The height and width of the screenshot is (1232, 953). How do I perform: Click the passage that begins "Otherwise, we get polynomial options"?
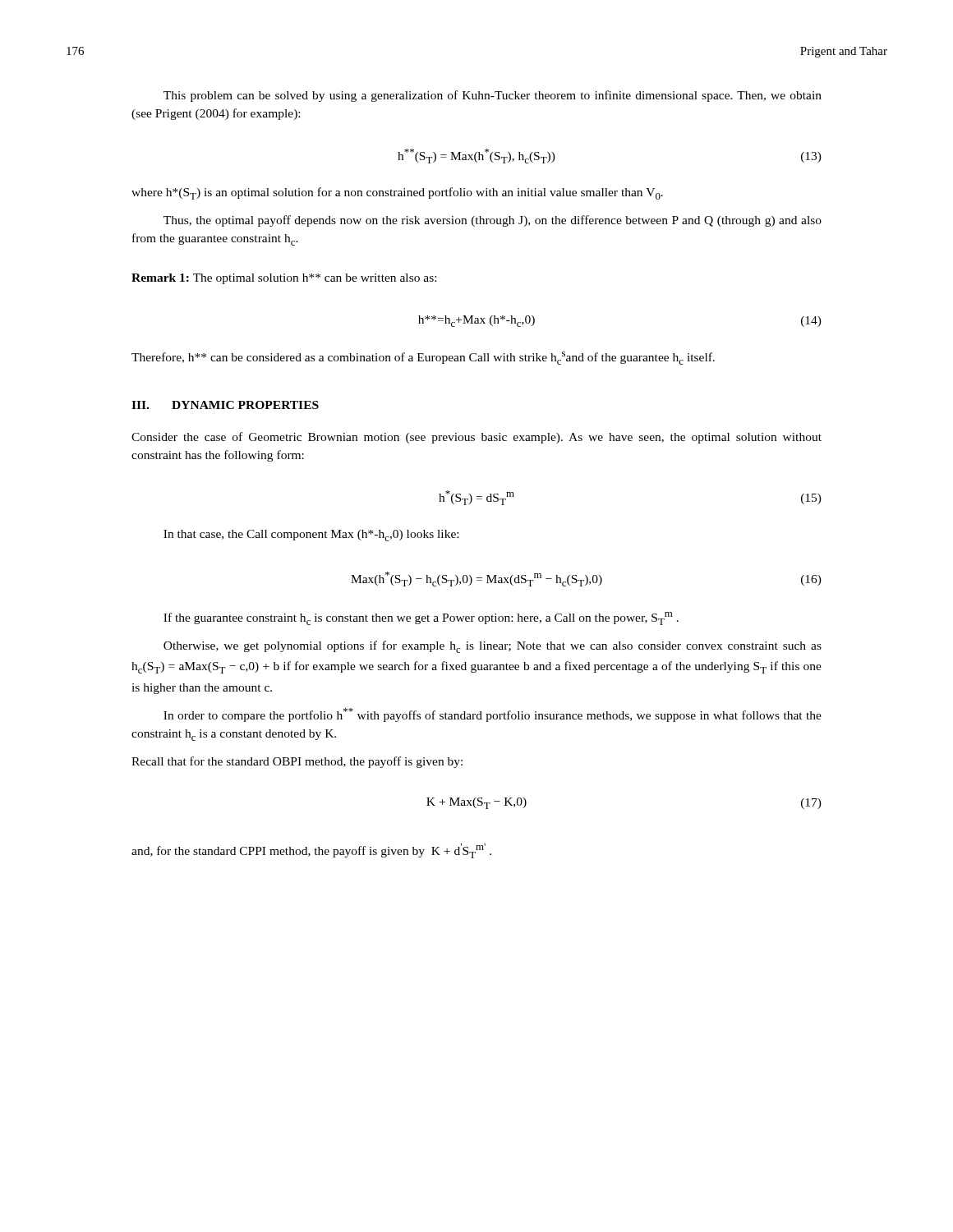(476, 667)
